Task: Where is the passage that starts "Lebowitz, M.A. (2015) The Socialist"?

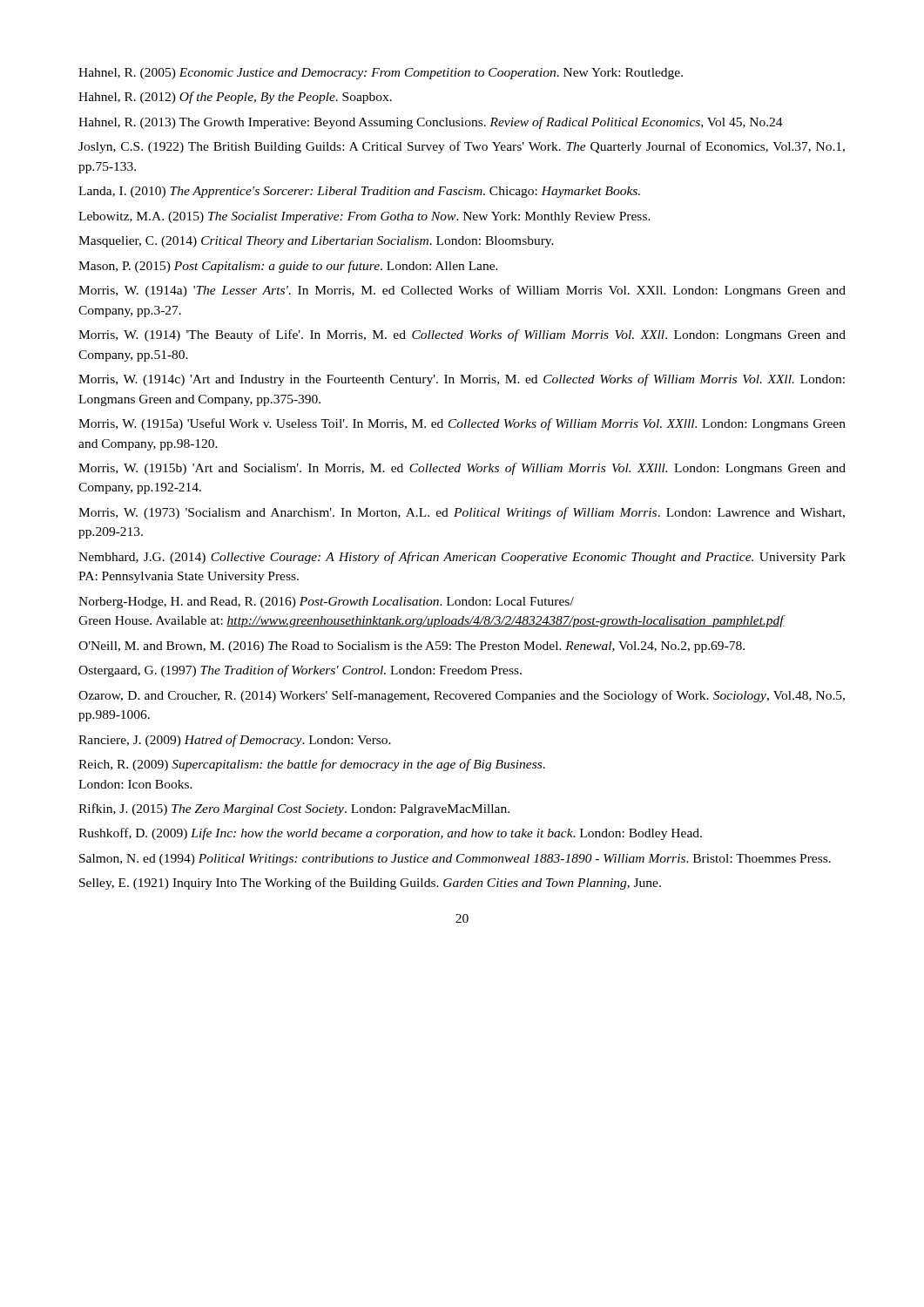Action: click(365, 215)
